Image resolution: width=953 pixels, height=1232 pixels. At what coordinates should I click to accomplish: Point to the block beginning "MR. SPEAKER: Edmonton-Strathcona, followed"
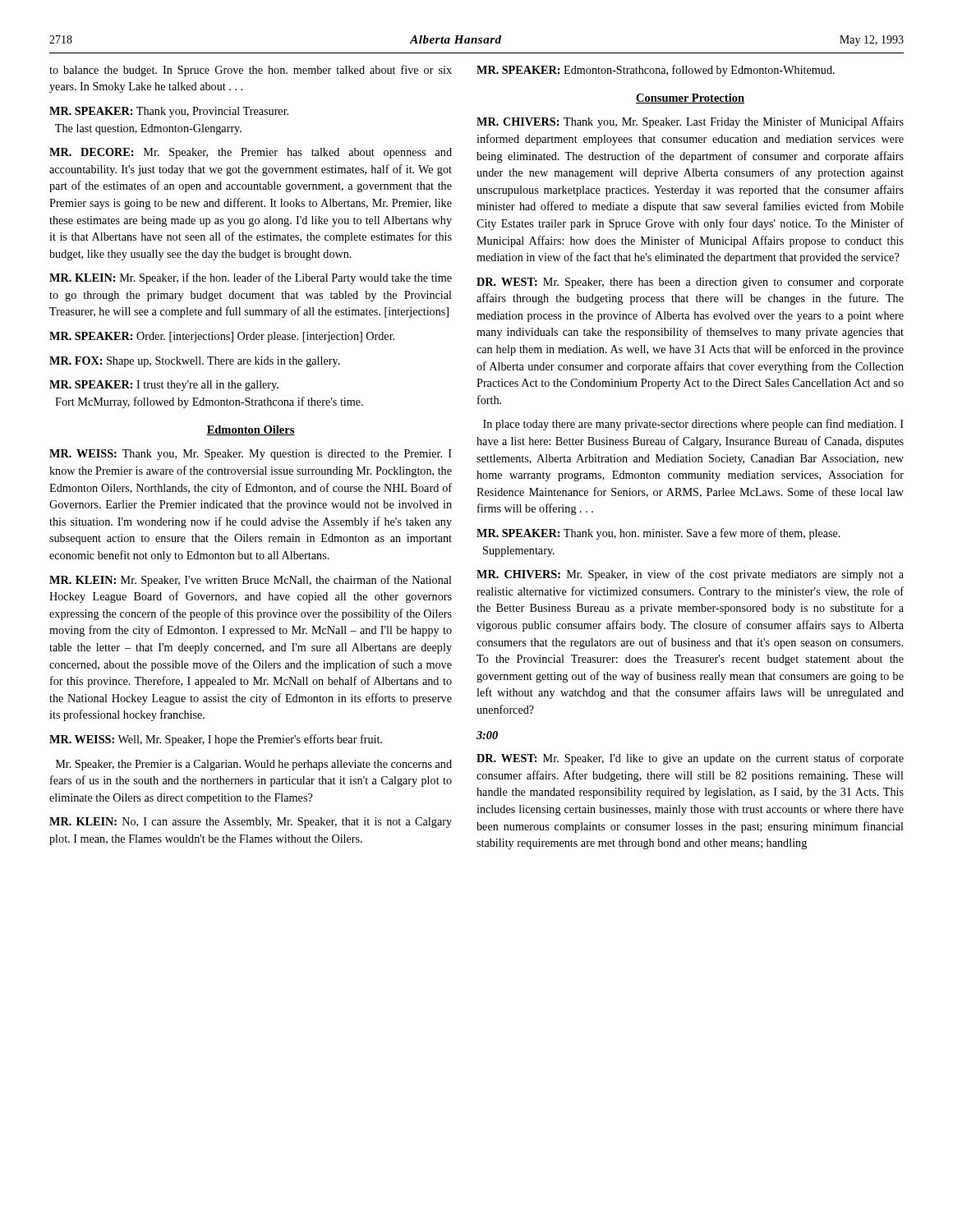click(690, 70)
